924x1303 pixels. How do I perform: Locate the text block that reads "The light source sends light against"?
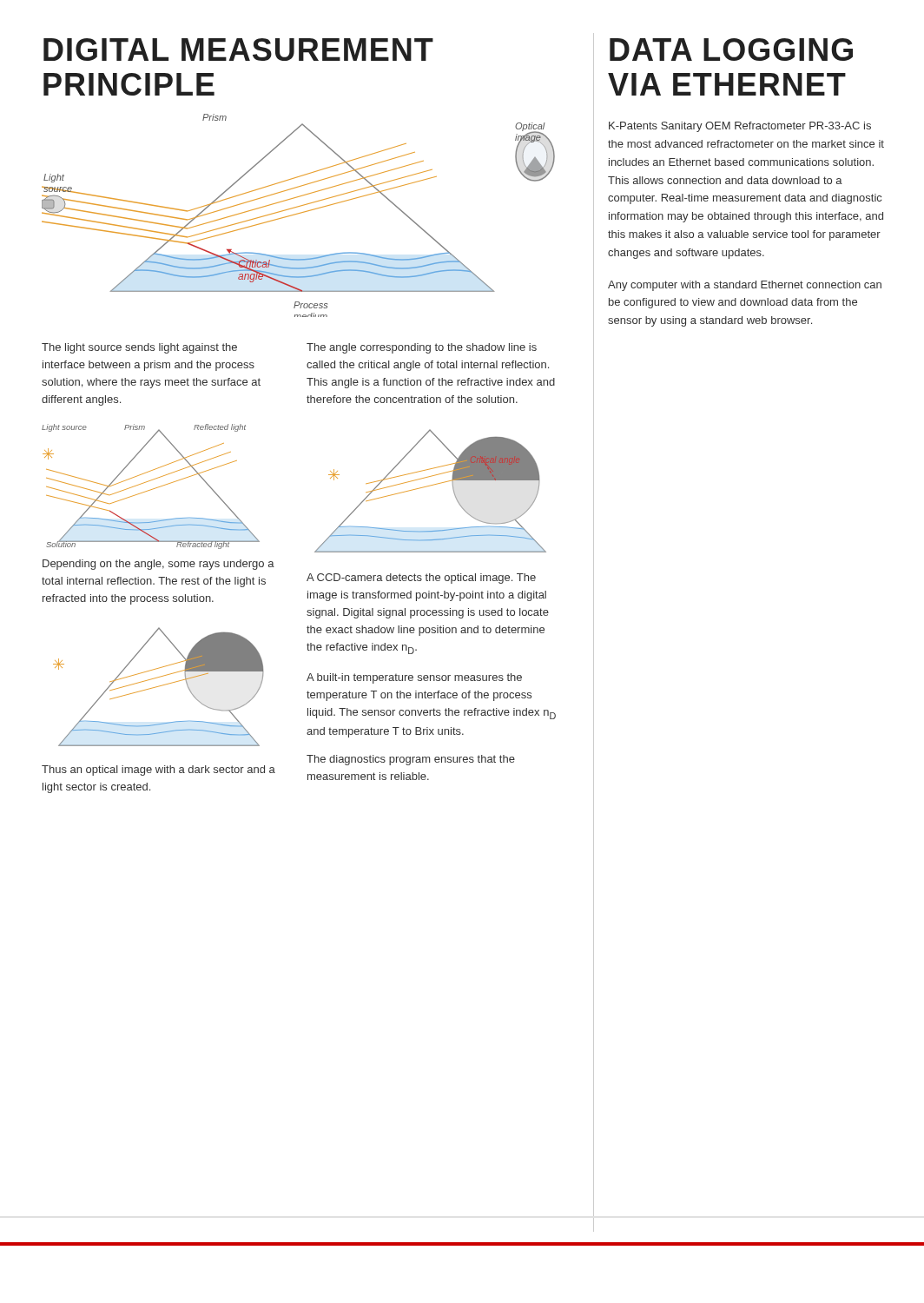pos(151,373)
